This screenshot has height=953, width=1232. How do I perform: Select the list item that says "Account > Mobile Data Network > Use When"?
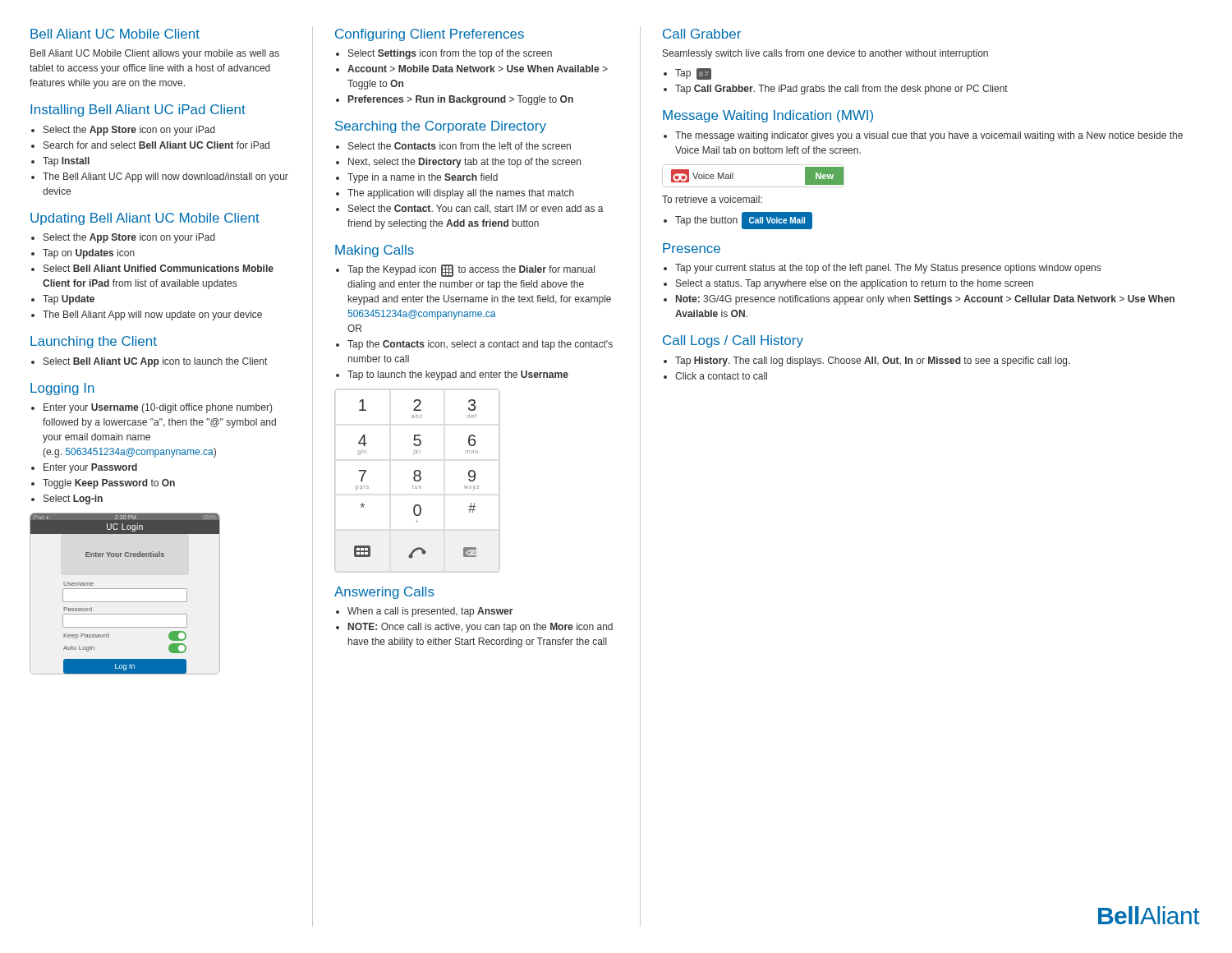pos(478,77)
